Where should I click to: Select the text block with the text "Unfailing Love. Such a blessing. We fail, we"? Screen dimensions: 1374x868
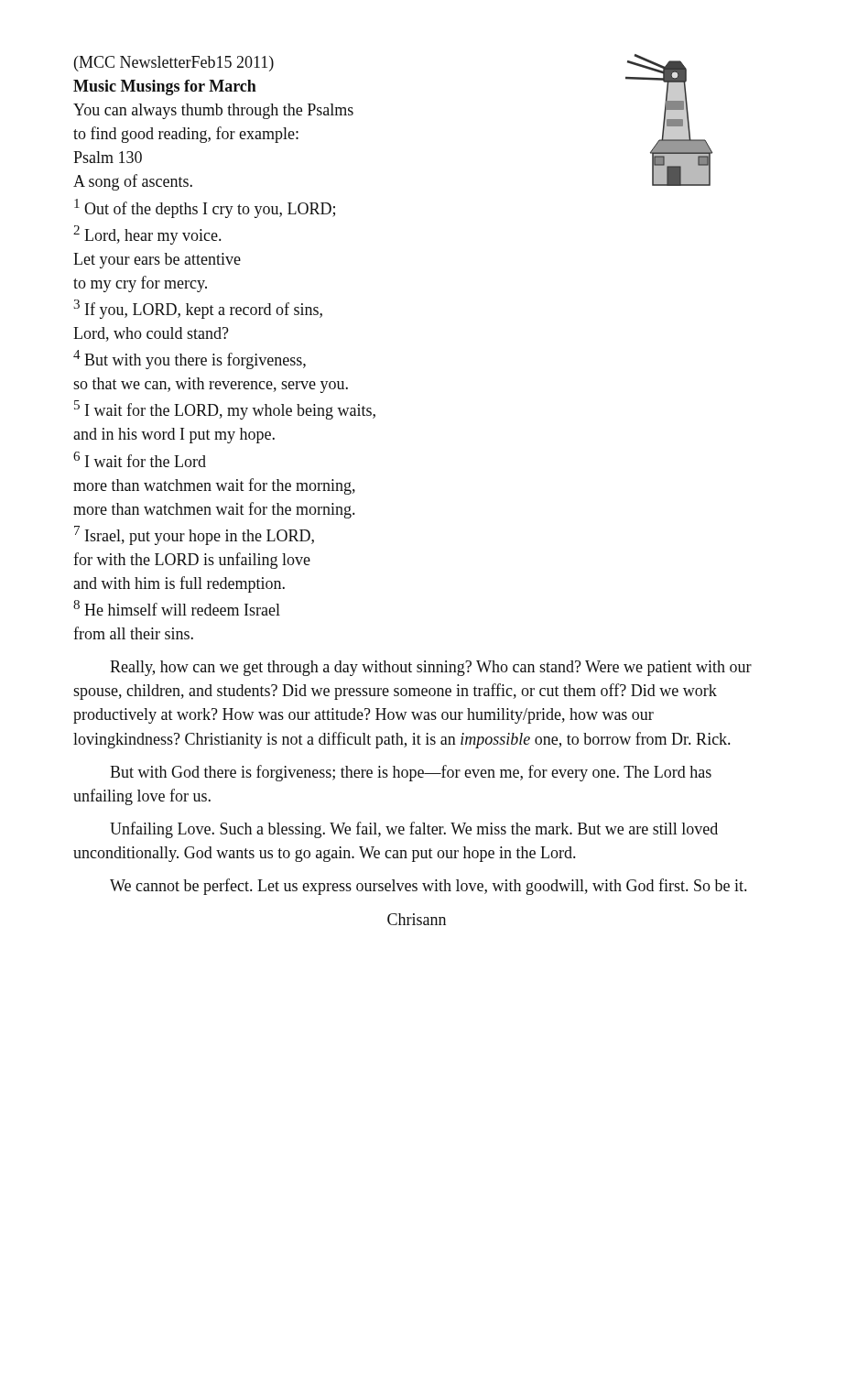coord(417,841)
